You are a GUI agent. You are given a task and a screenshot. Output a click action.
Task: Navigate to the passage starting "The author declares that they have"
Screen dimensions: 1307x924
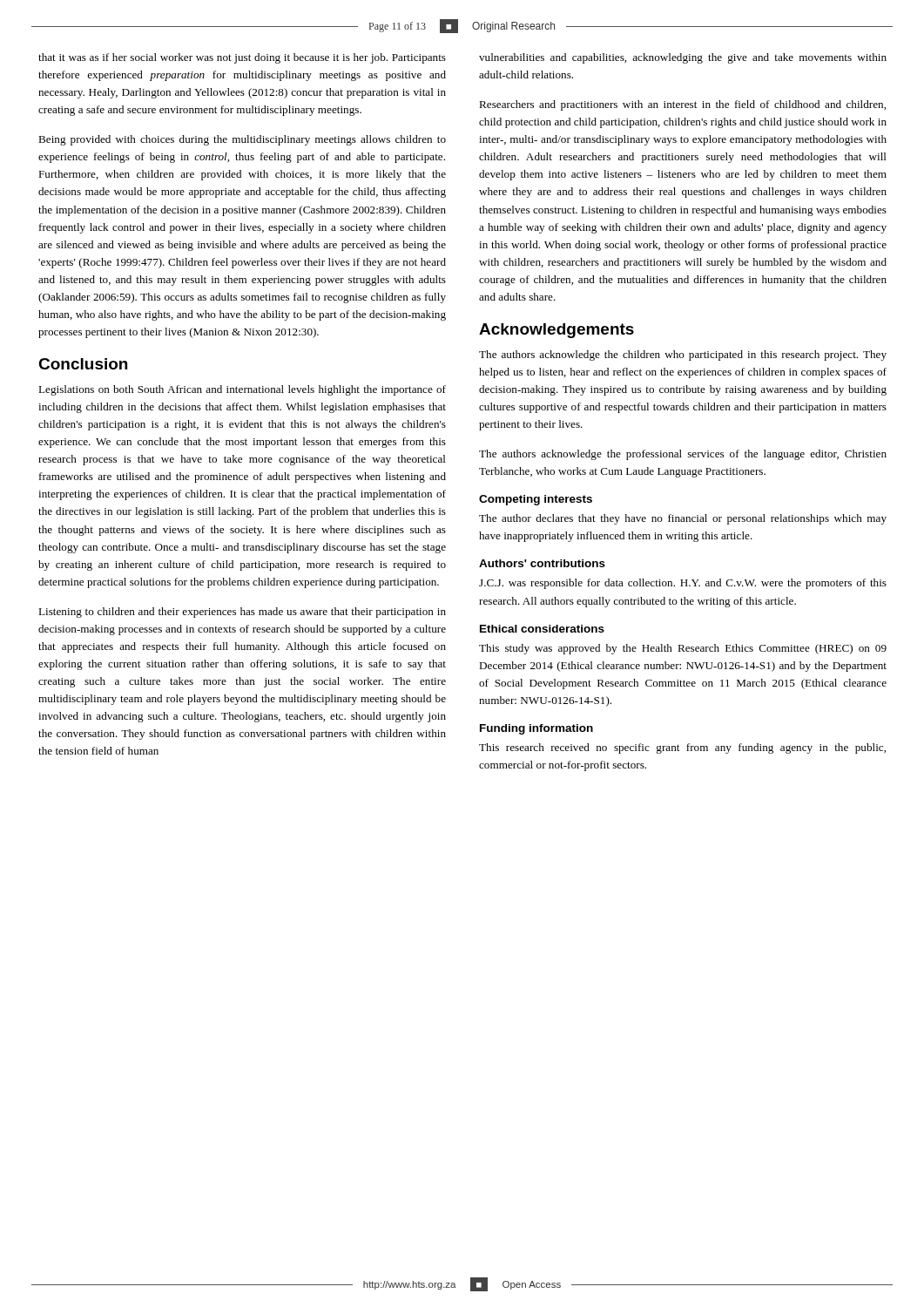(x=683, y=528)
